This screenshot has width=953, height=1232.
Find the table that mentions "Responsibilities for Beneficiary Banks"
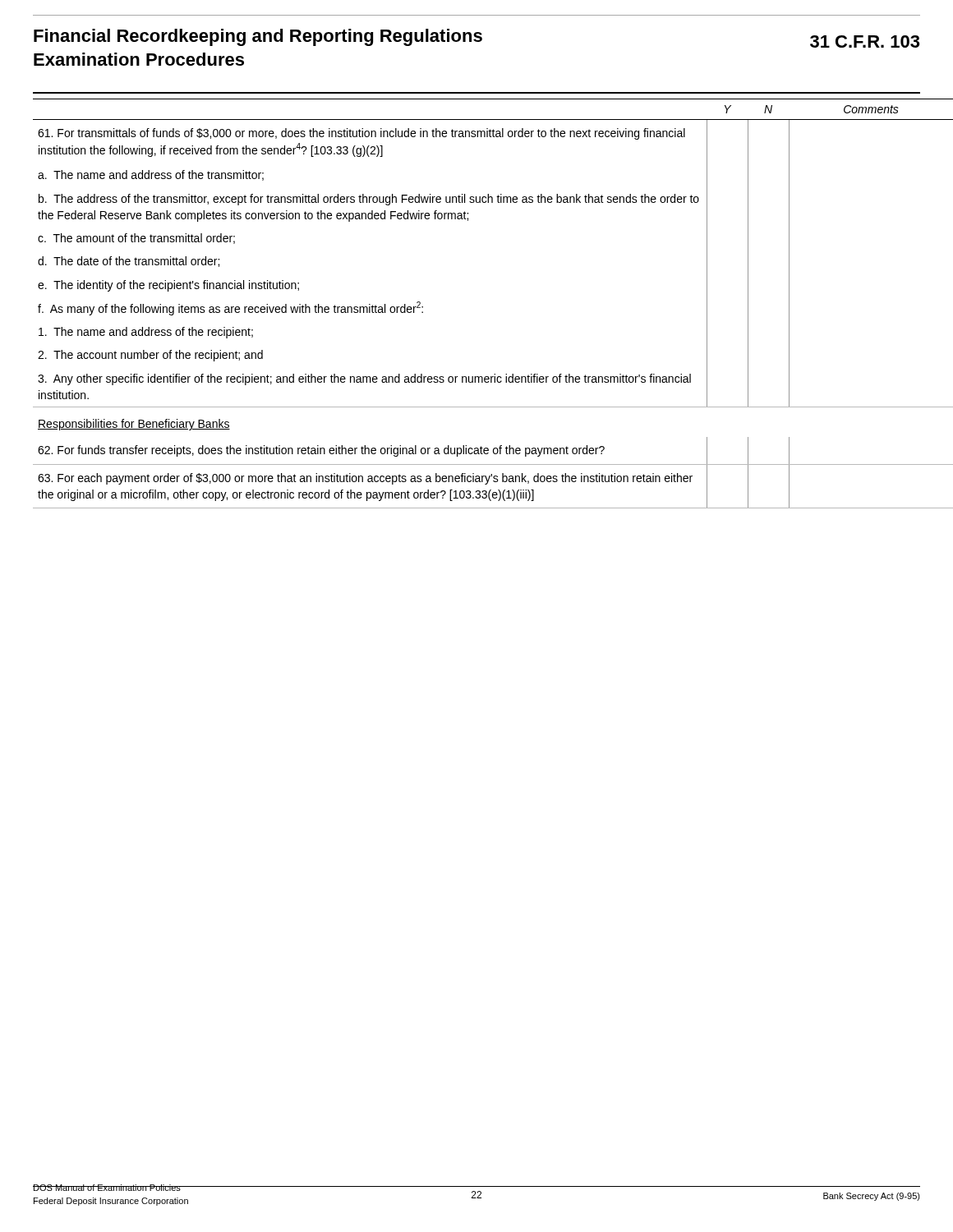476,304
